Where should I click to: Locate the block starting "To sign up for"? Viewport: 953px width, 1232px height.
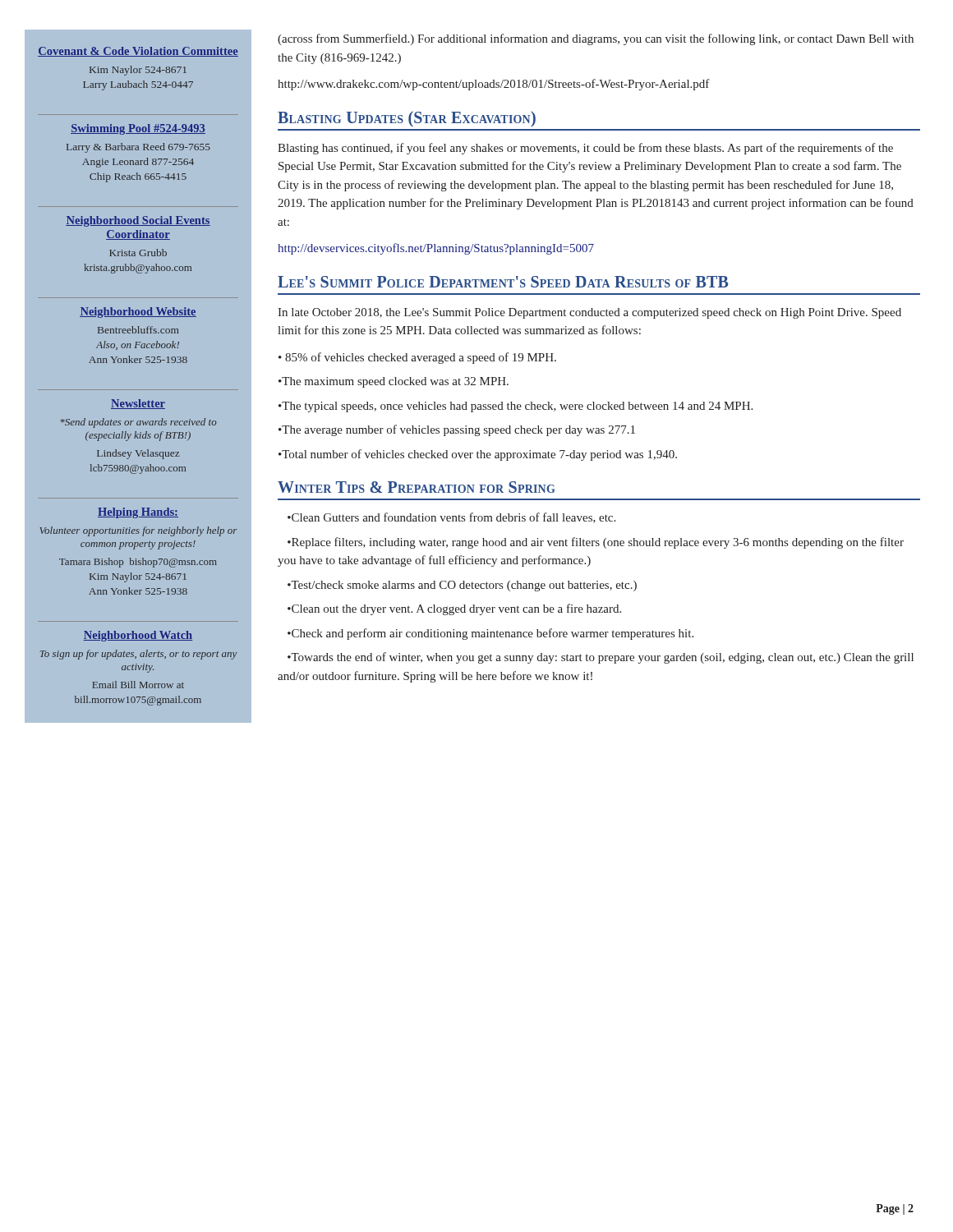138,660
